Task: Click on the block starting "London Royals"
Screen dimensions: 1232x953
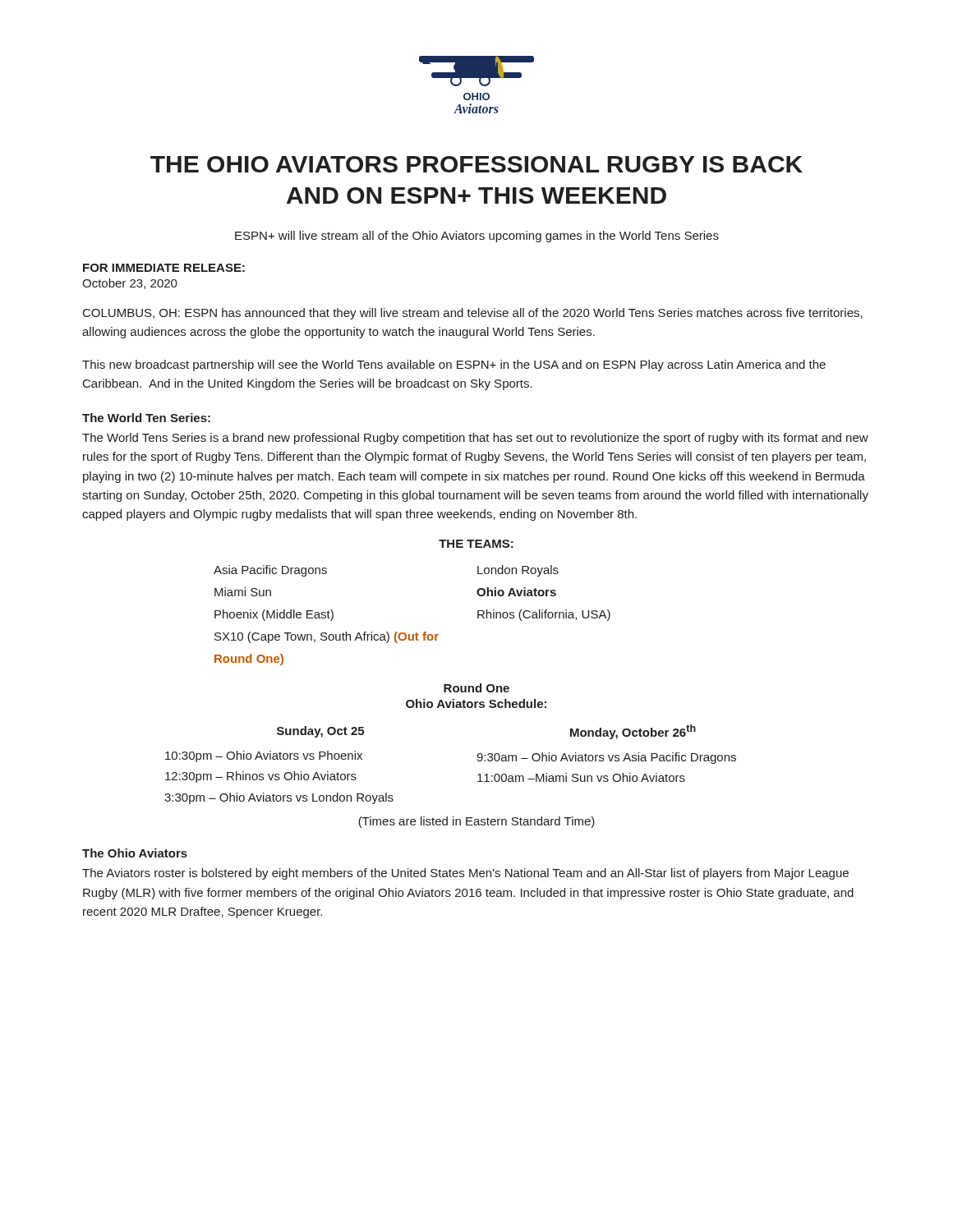Action: (518, 570)
